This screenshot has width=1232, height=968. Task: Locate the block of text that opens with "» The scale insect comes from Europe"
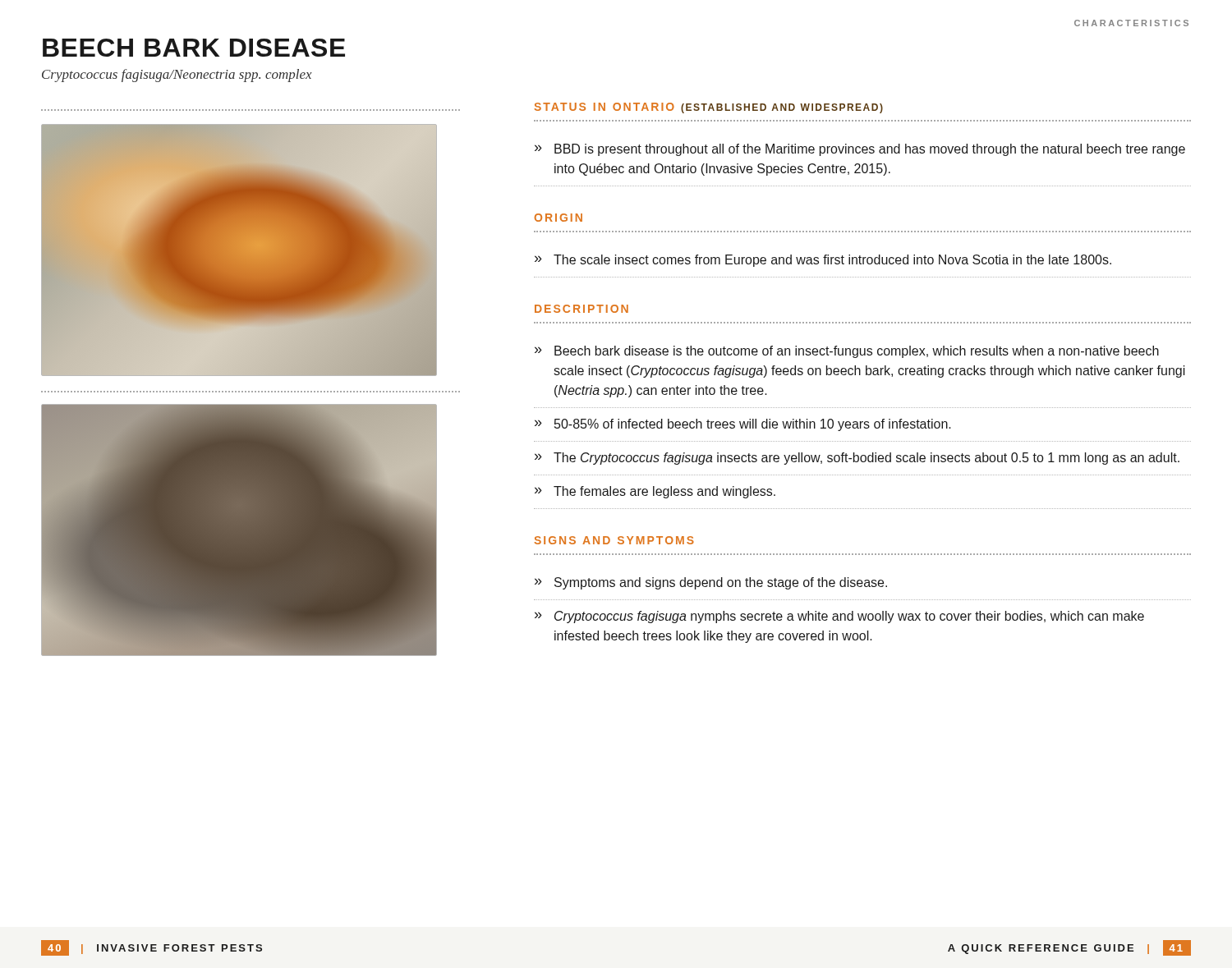(823, 260)
